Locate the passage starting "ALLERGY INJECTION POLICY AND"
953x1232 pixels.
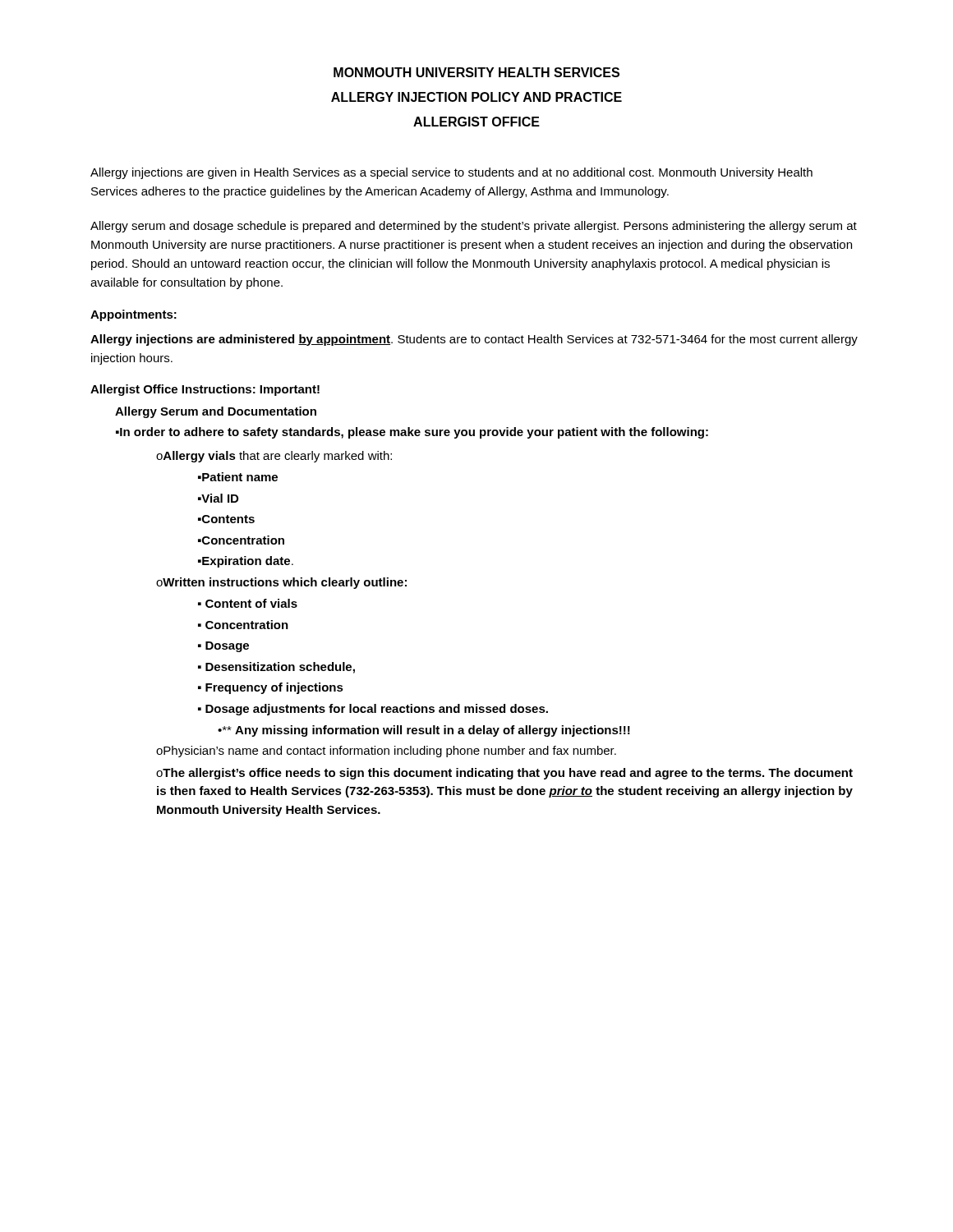476,98
